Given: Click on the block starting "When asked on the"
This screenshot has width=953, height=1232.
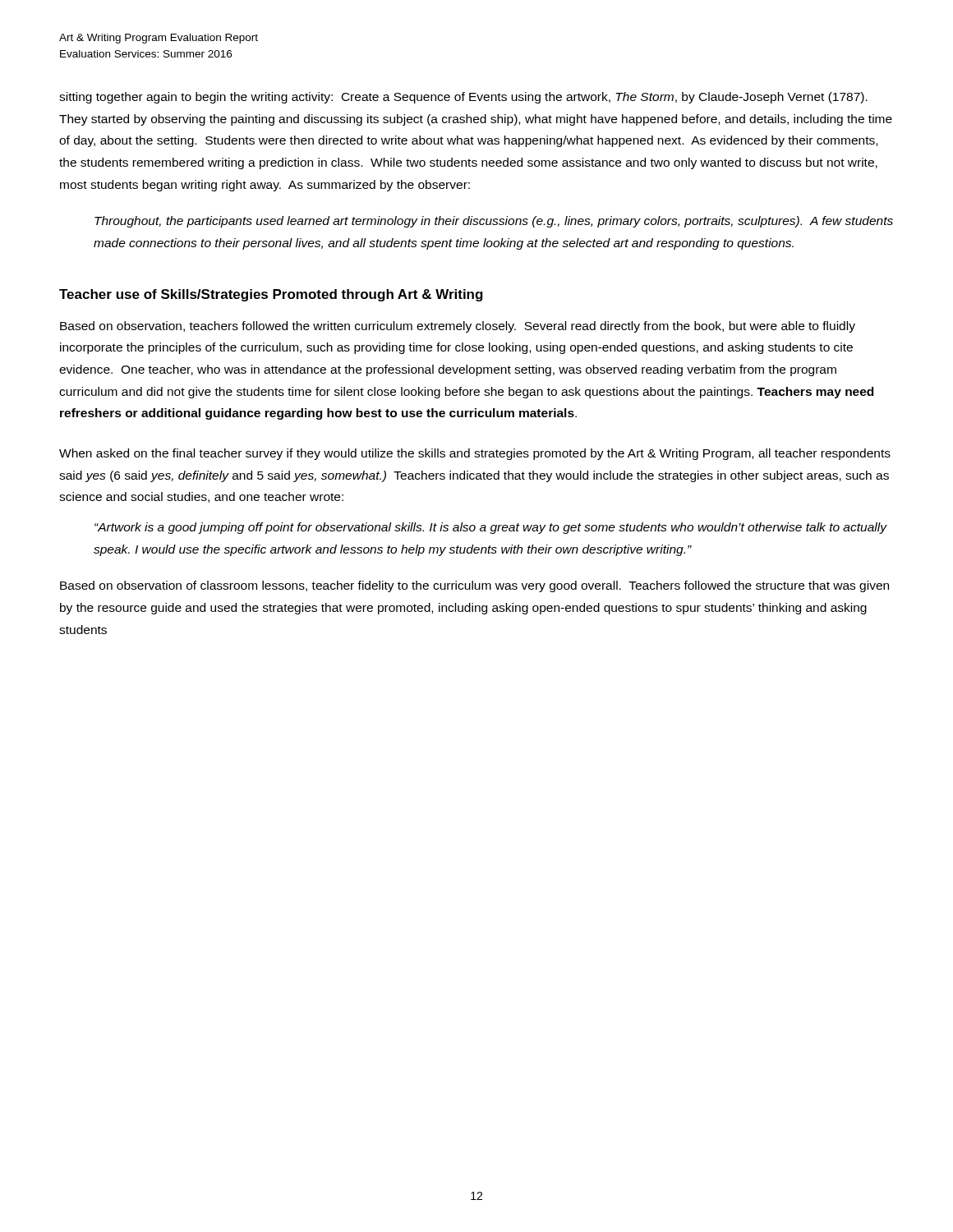Looking at the screenshot, I should tap(475, 475).
